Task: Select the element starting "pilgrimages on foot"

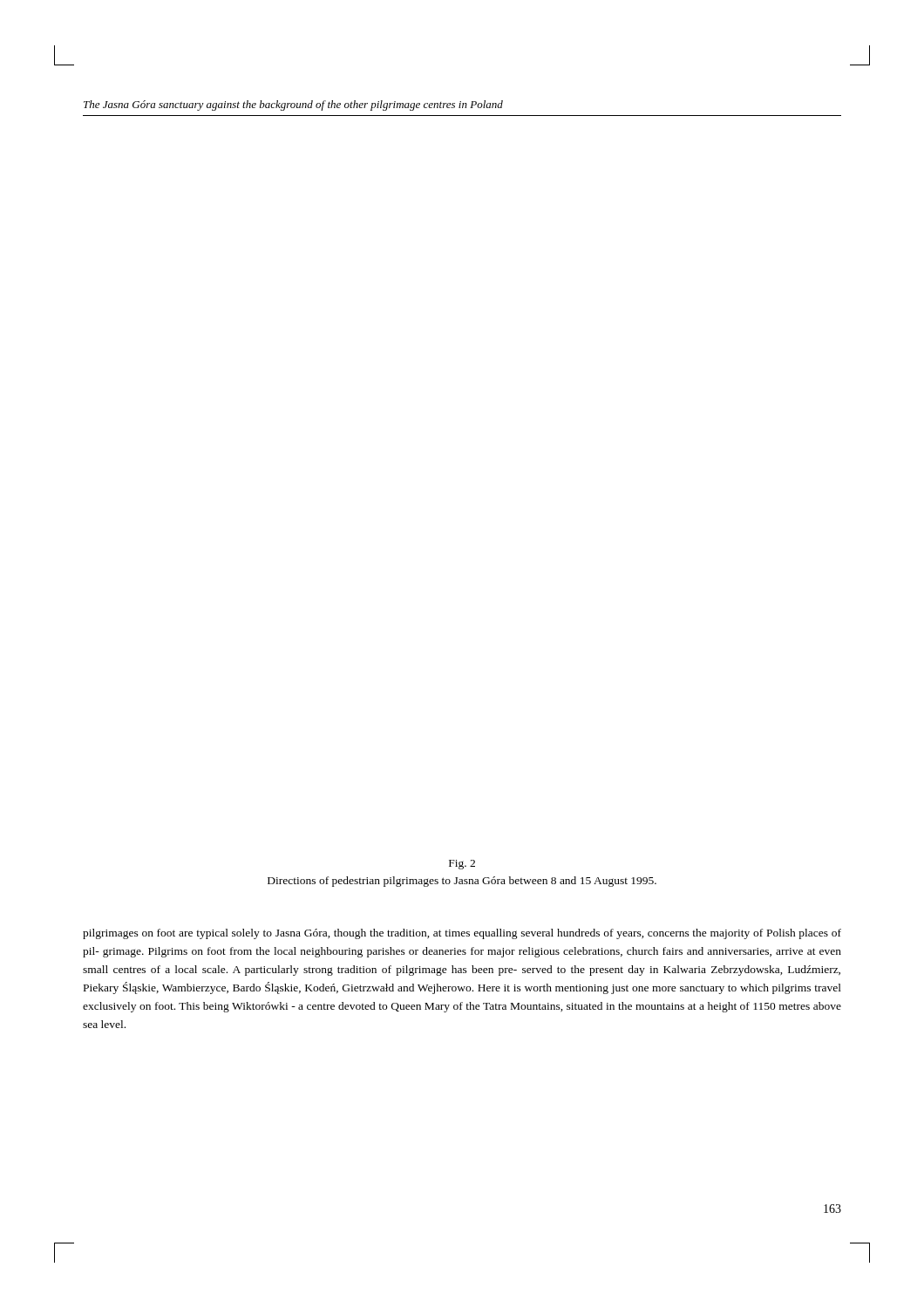Action: 462,978
